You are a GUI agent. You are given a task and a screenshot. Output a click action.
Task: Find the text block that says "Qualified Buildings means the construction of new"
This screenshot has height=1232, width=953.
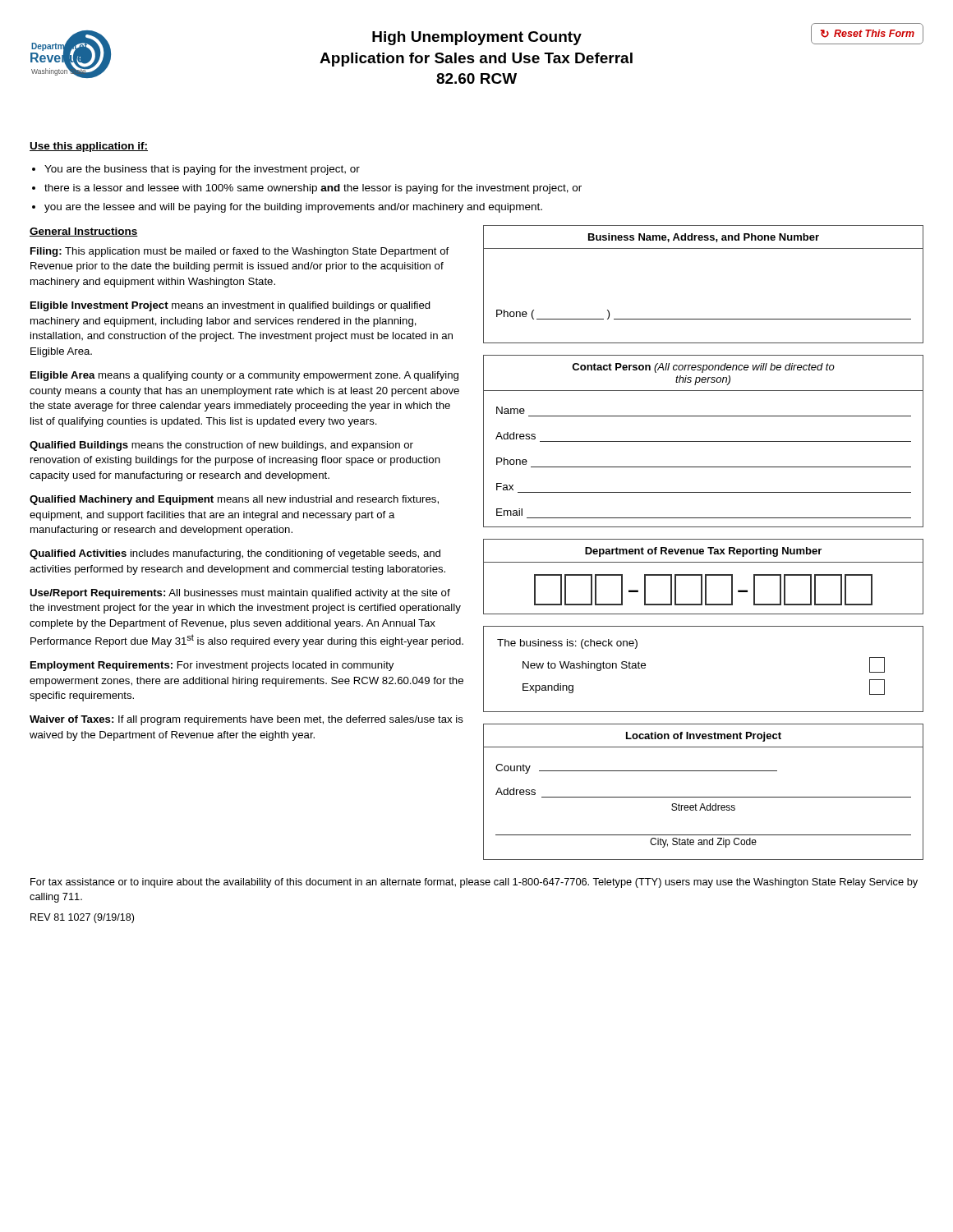coord(235,460)
